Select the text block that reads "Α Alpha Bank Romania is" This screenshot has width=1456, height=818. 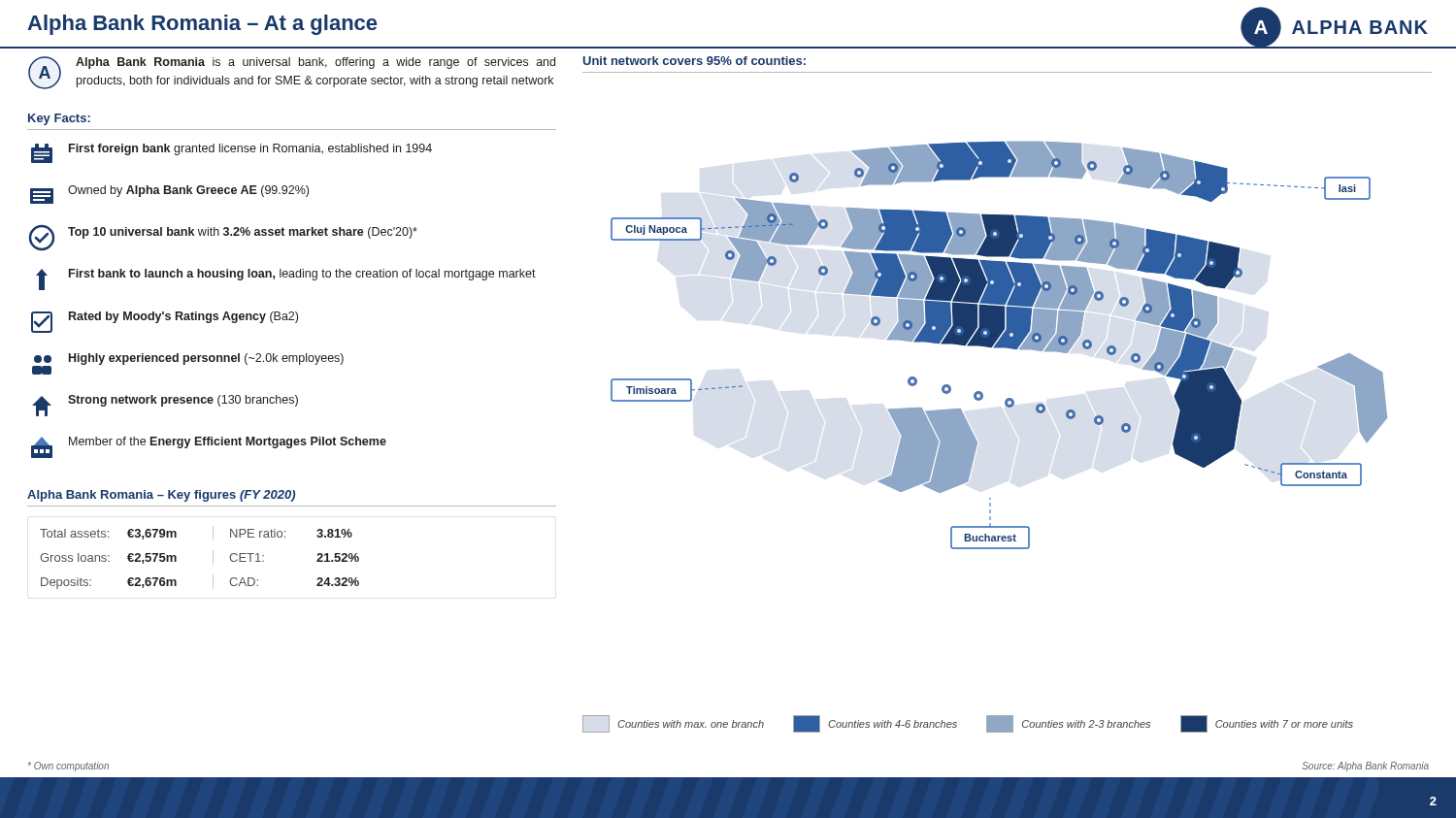tap(292, 73)
